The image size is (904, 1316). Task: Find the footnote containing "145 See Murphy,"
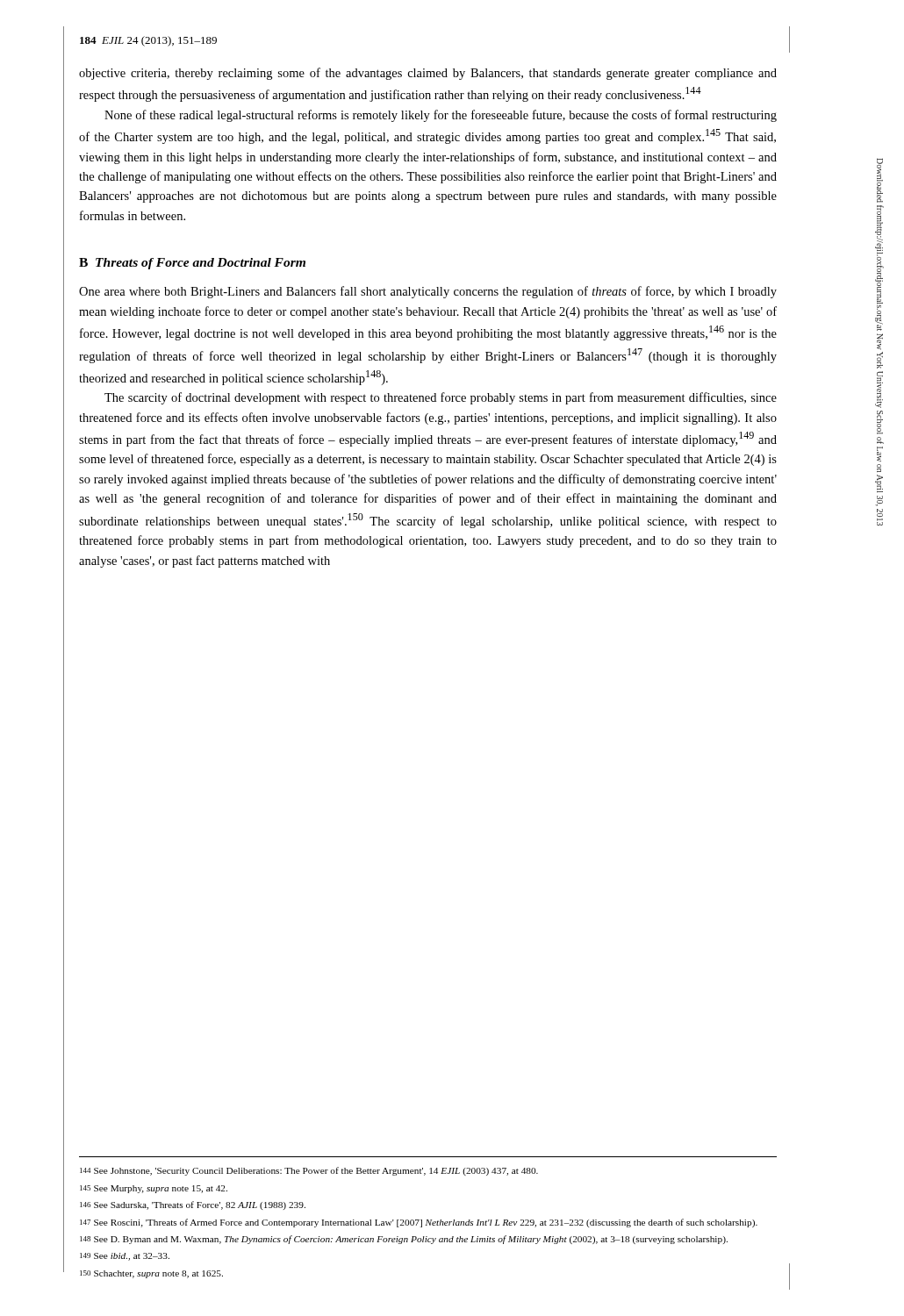click(x=154, y=1189)
